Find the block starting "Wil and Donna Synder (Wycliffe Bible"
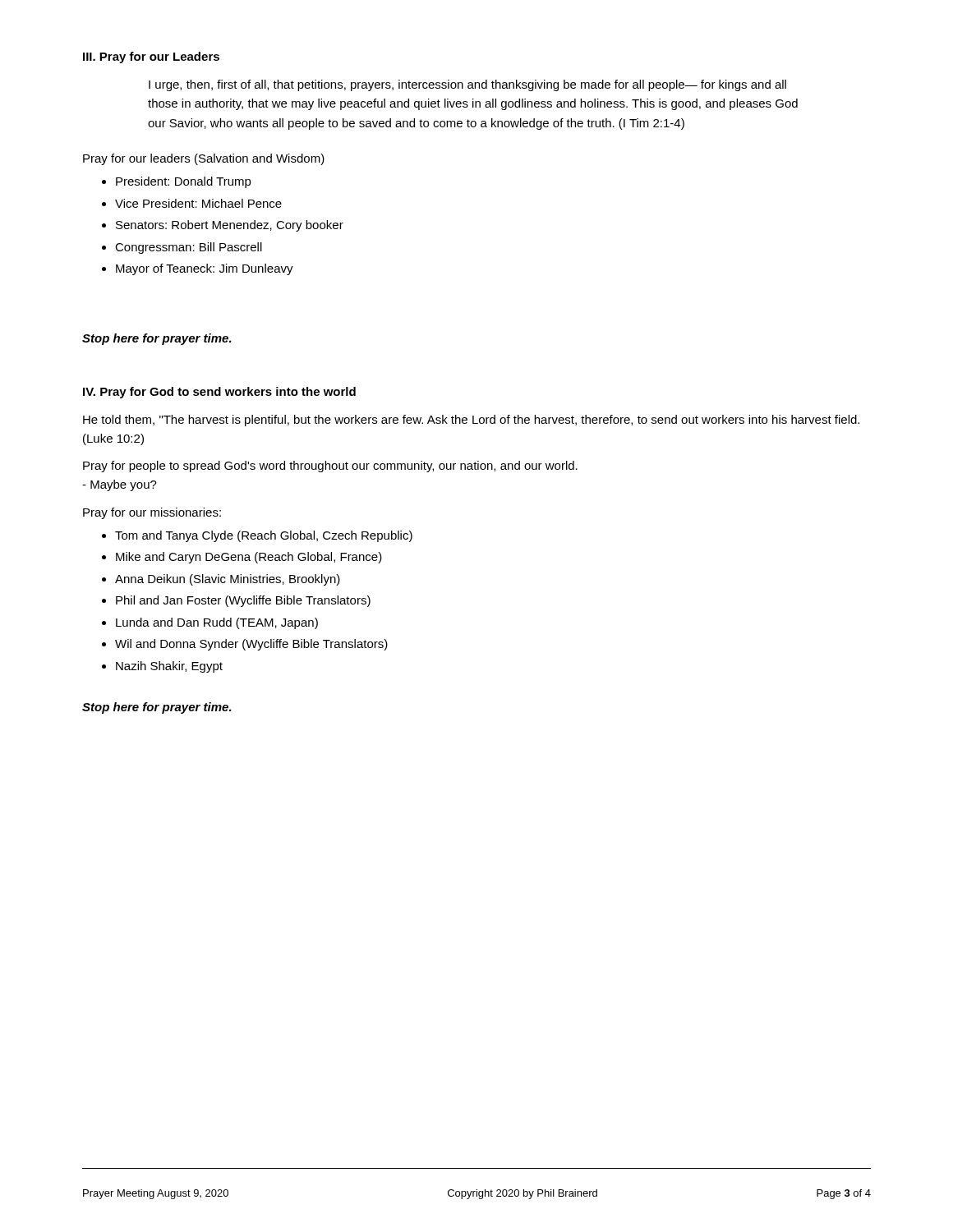This screenshot has width=953, height=1232. (x=251, y=644)
